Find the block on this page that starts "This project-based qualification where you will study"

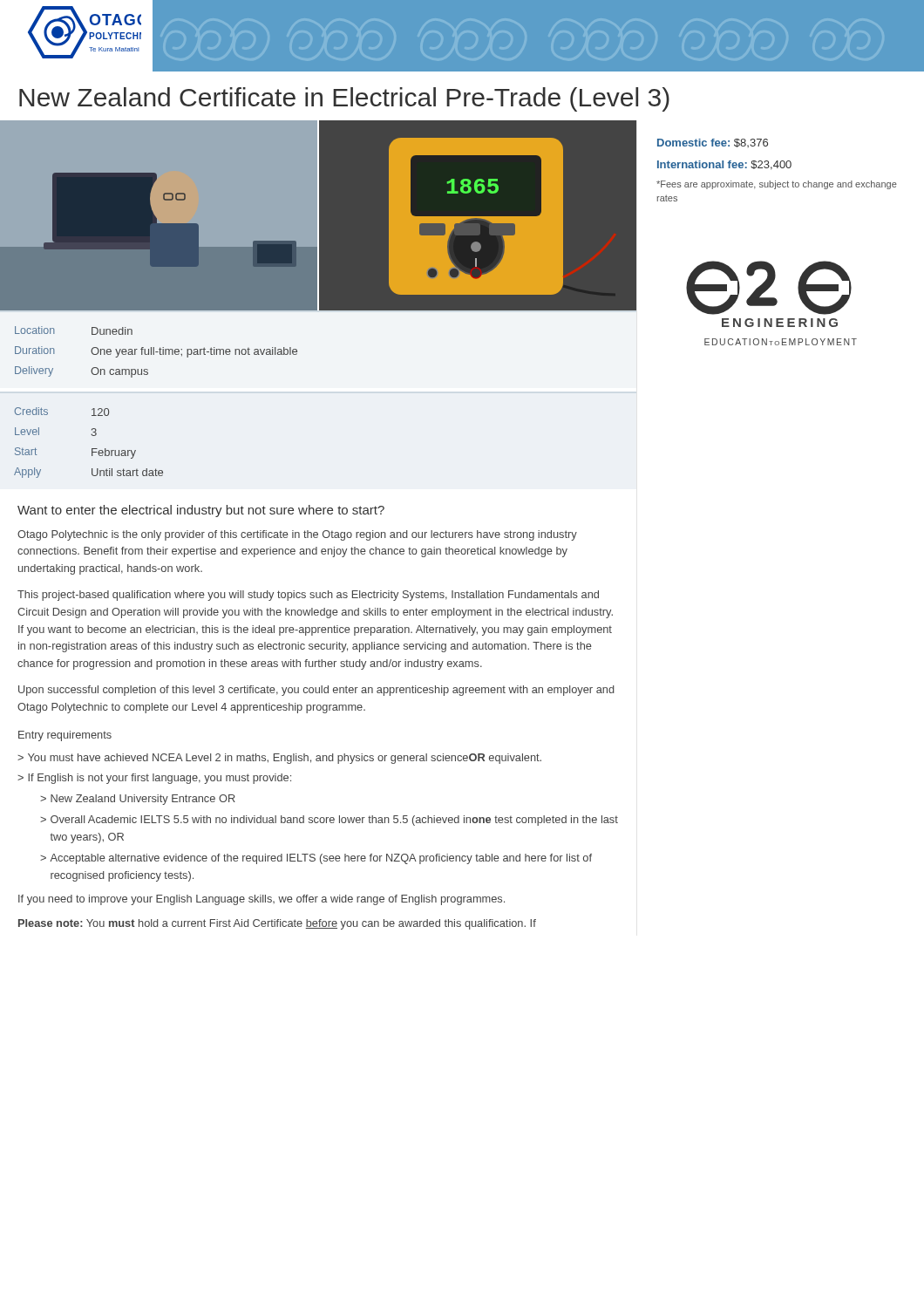tap(316, 629)
